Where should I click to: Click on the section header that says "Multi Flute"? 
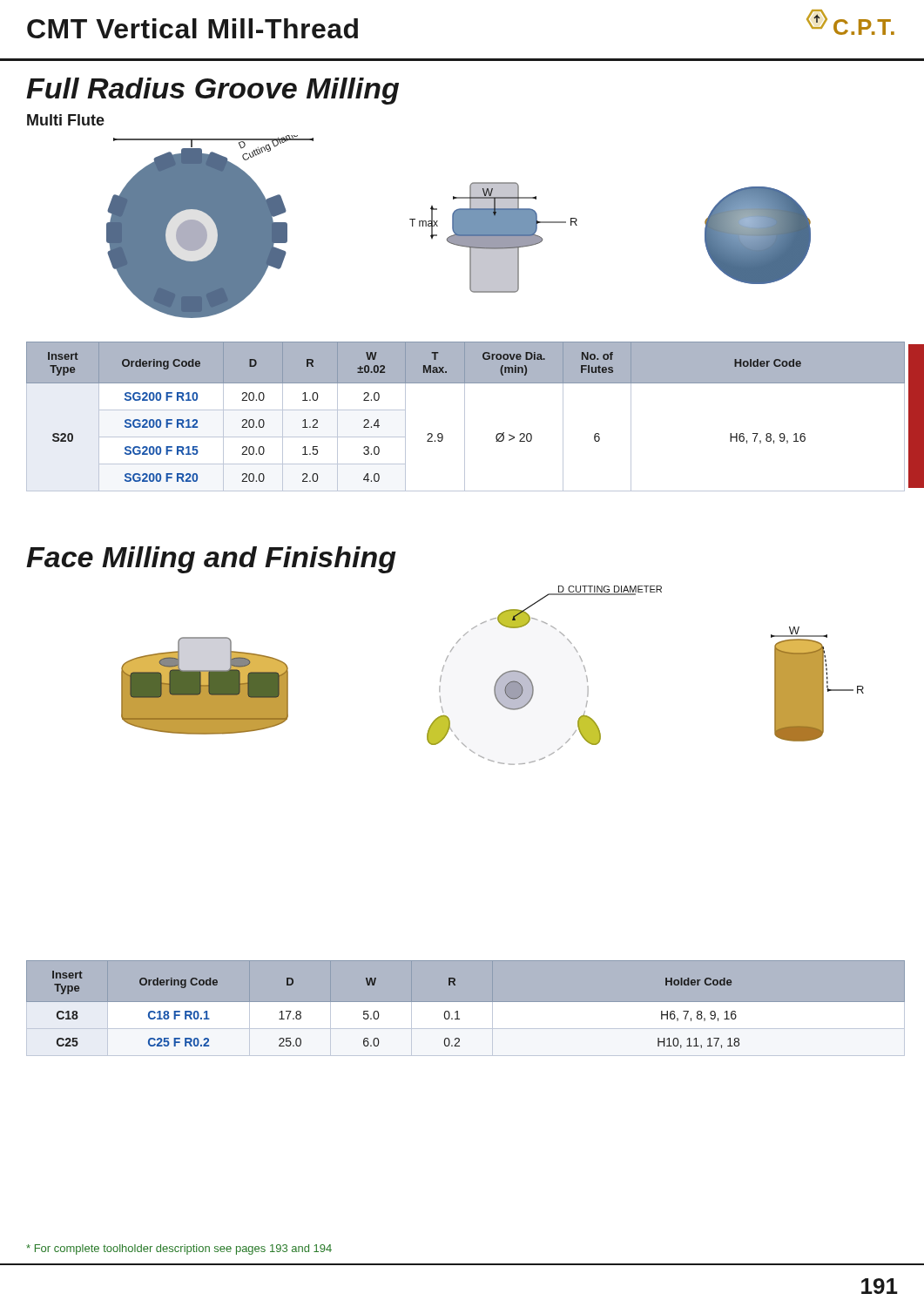tap(65, 120)
